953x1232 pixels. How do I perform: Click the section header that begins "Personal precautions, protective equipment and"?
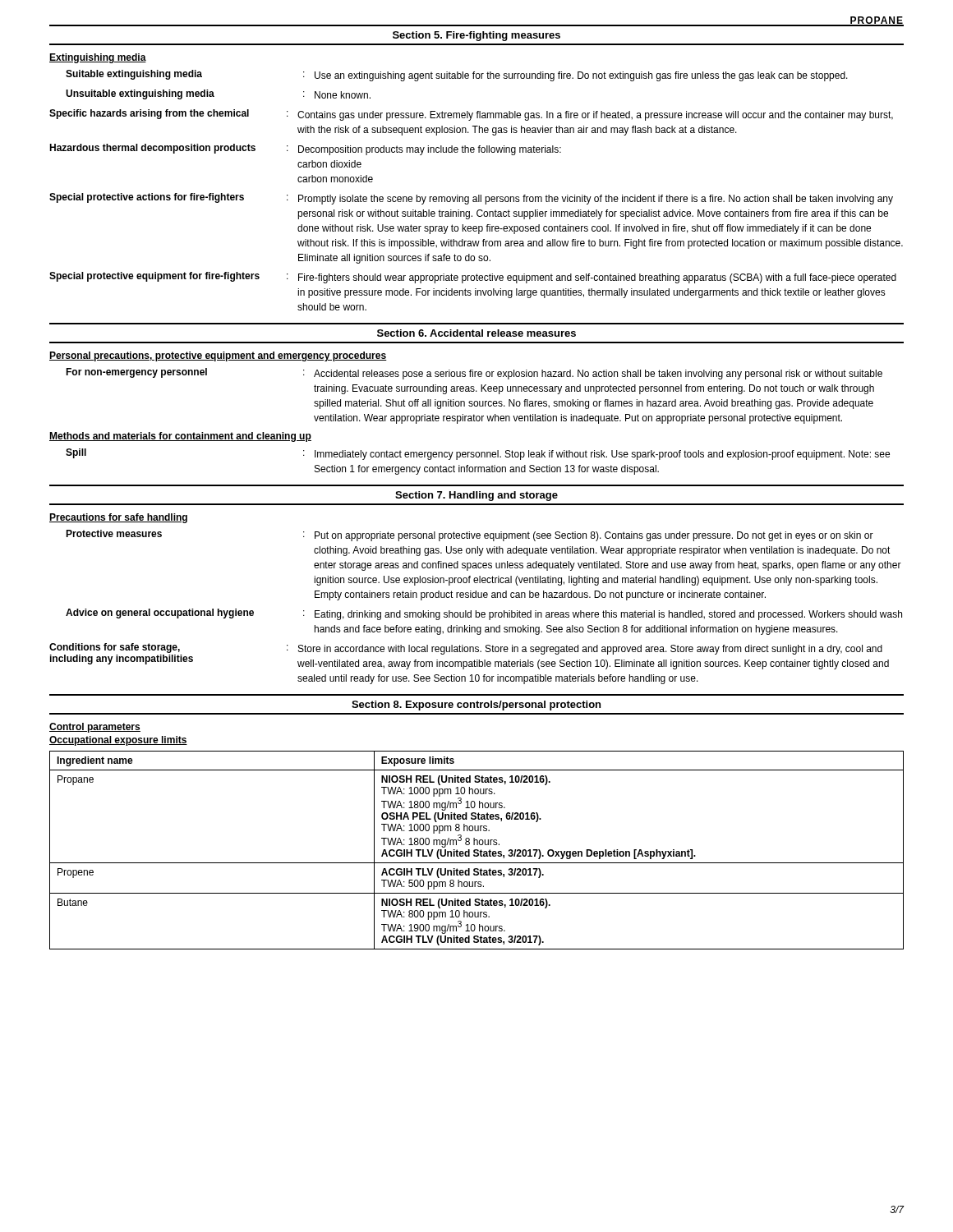218,356
